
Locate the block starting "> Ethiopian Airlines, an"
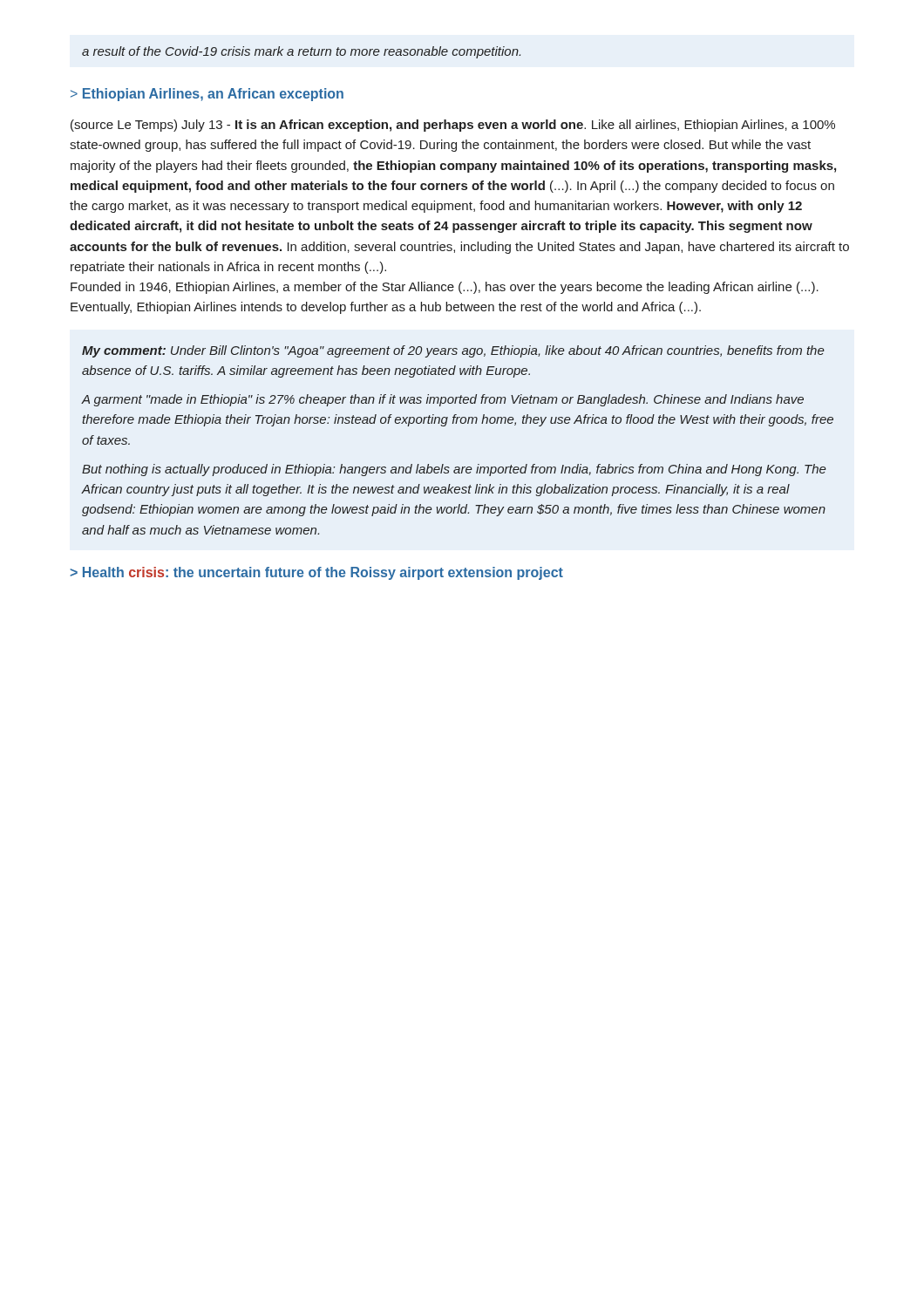coord(207,94)
